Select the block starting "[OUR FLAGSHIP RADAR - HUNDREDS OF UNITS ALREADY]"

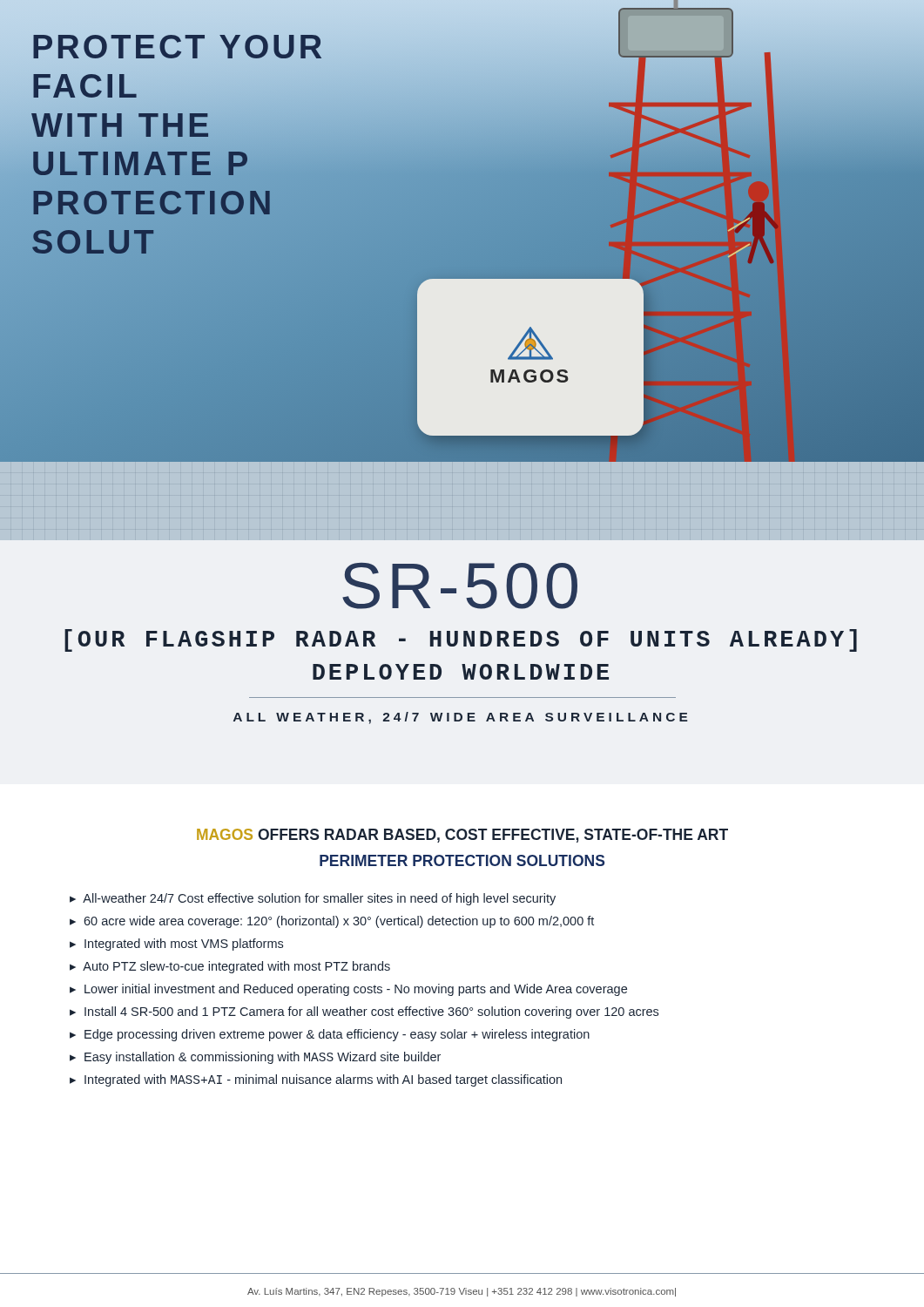[x=462, y=640]
